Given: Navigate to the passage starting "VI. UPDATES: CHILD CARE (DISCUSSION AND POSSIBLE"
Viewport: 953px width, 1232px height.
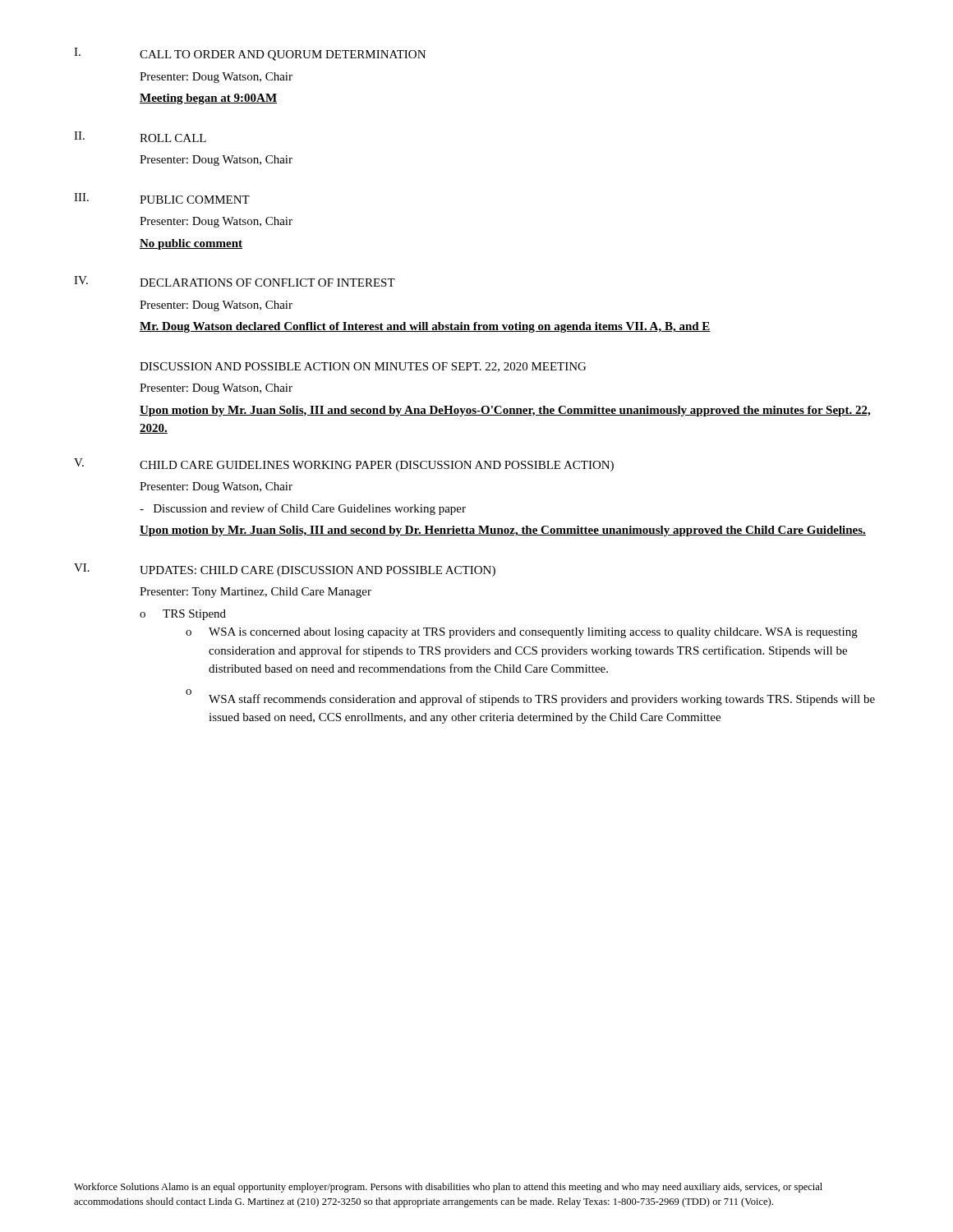Looking at the screenshot, I should point(481,647).
